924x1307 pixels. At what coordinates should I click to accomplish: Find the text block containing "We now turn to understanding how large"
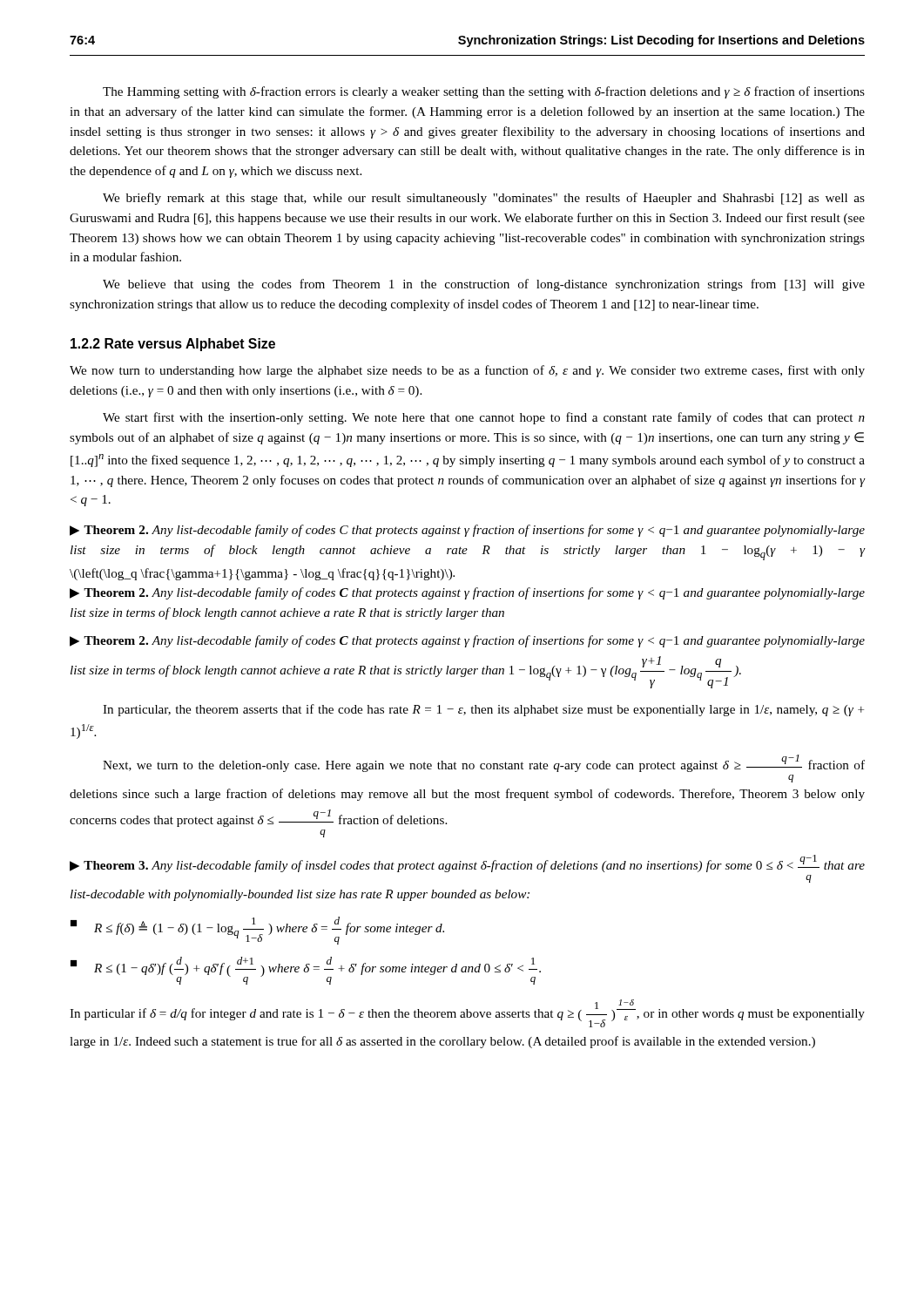click(467, 381)
